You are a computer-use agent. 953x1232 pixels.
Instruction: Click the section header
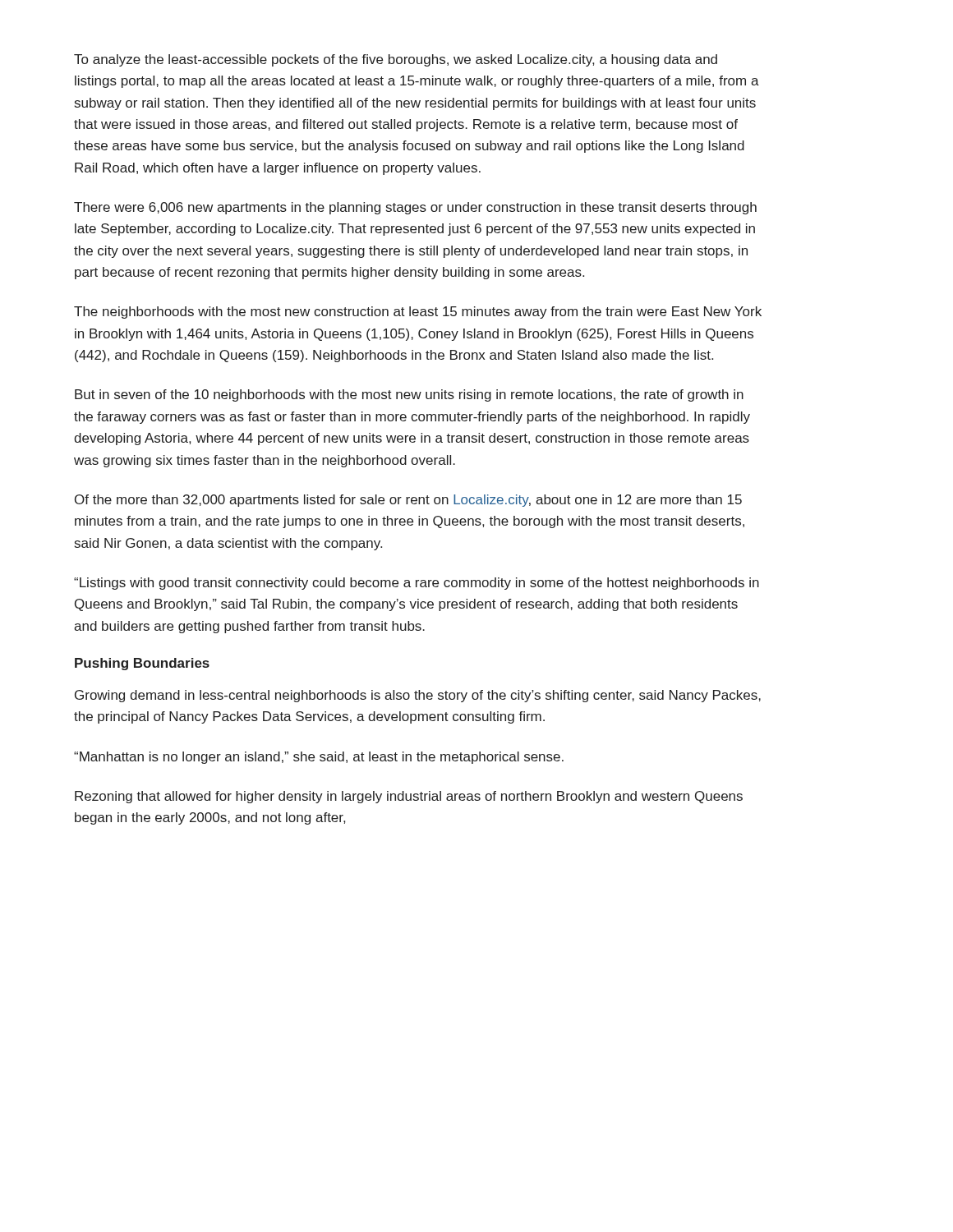click(142, 663)
